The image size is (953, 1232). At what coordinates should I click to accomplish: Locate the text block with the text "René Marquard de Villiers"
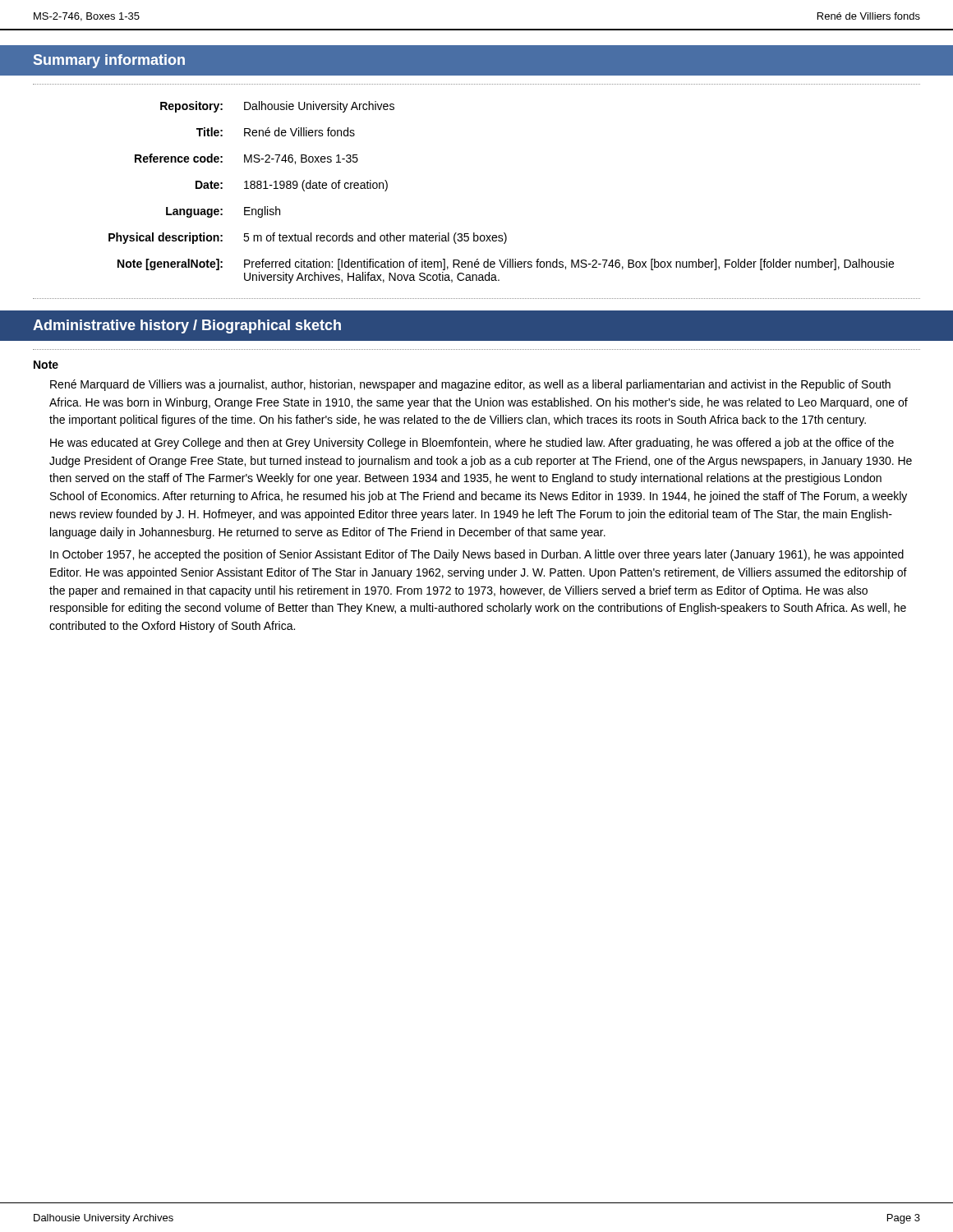[485, 403]
